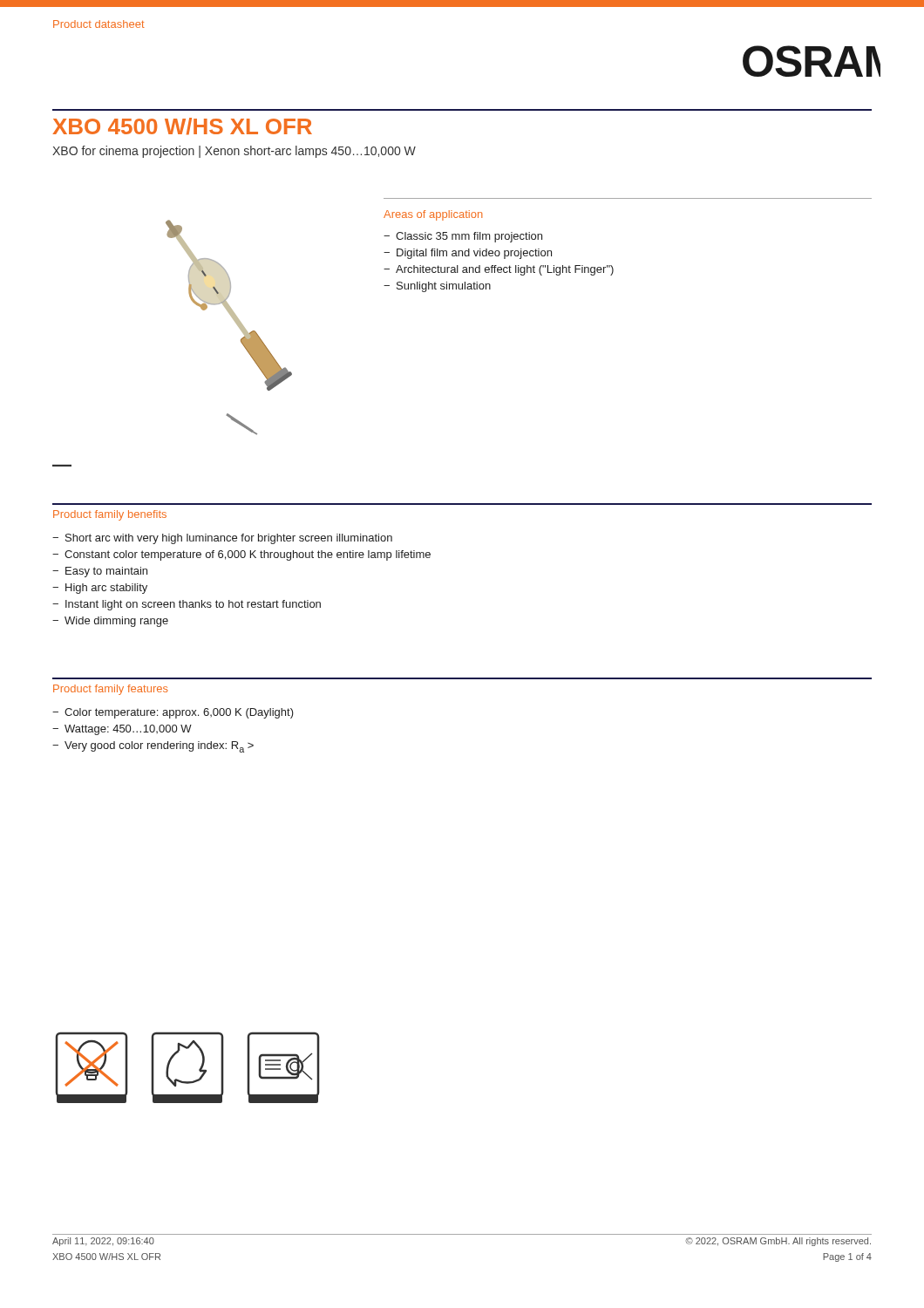Image resolution: width=924 pixels, height=1308 pixels.
Task: Click where it says "High arc stability"
Action: 106,587
